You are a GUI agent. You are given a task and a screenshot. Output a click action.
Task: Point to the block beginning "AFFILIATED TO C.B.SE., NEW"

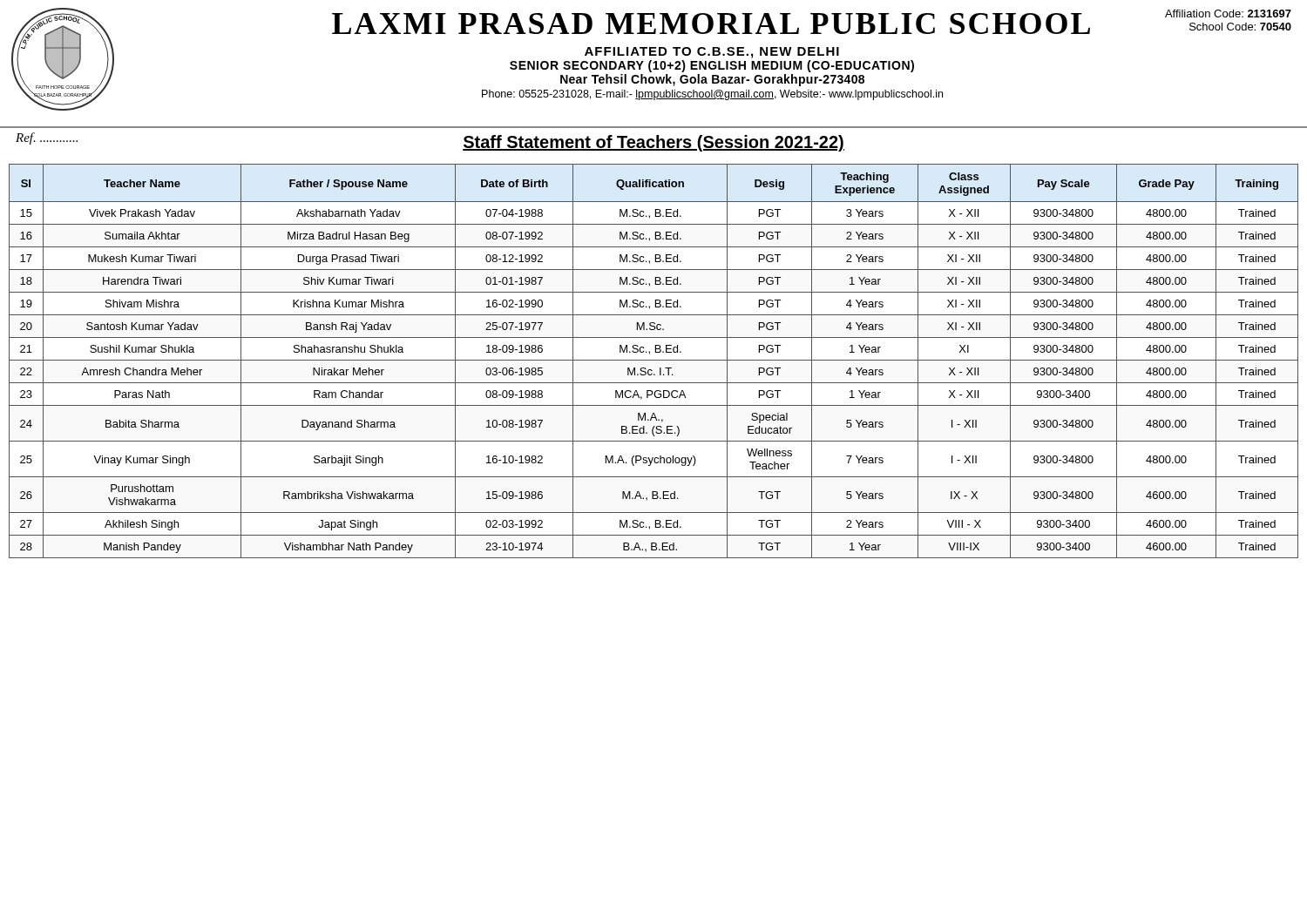pos(712,51)
